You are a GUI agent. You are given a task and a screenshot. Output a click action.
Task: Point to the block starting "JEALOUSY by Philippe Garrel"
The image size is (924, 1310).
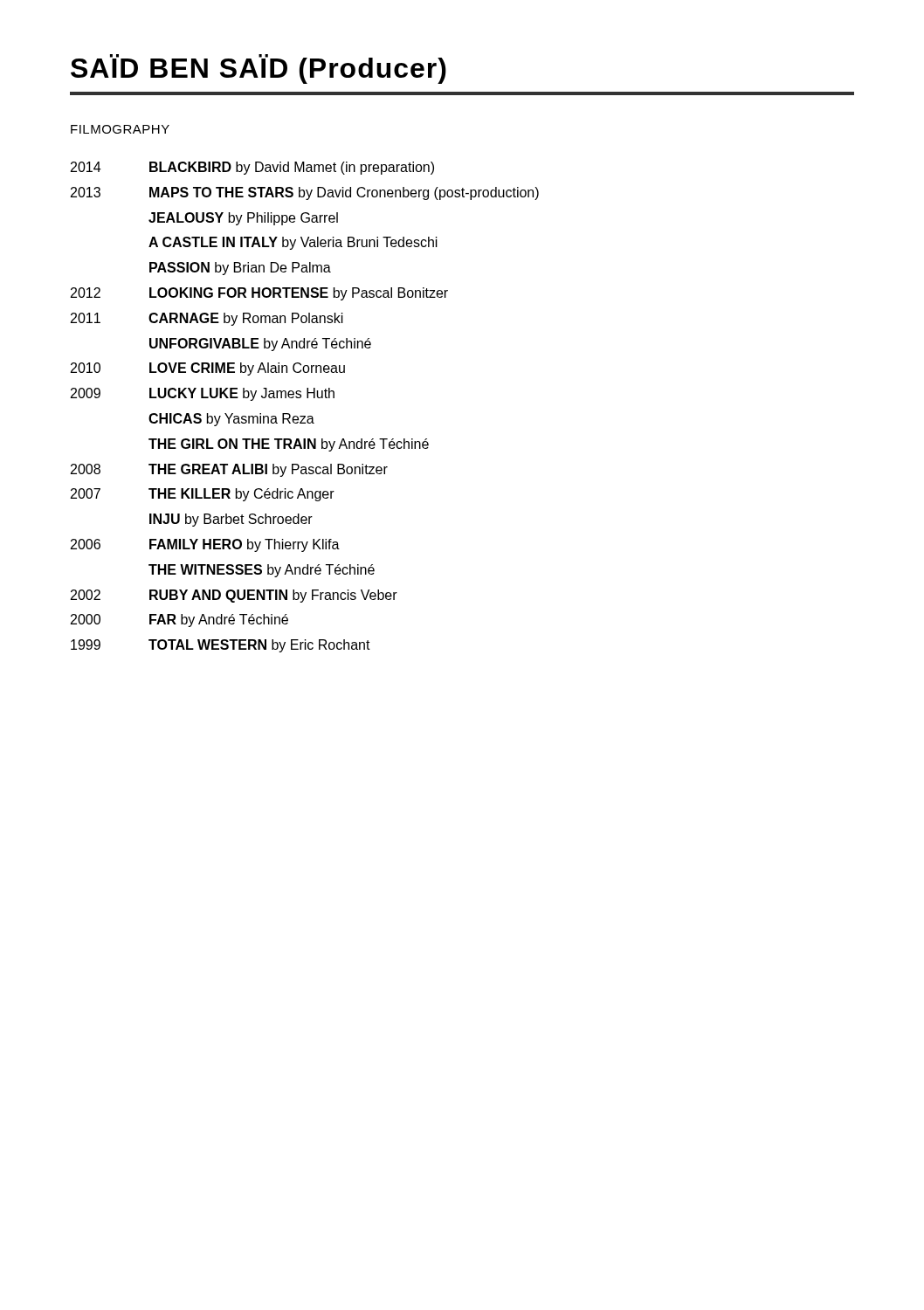[x=243, y=219]
